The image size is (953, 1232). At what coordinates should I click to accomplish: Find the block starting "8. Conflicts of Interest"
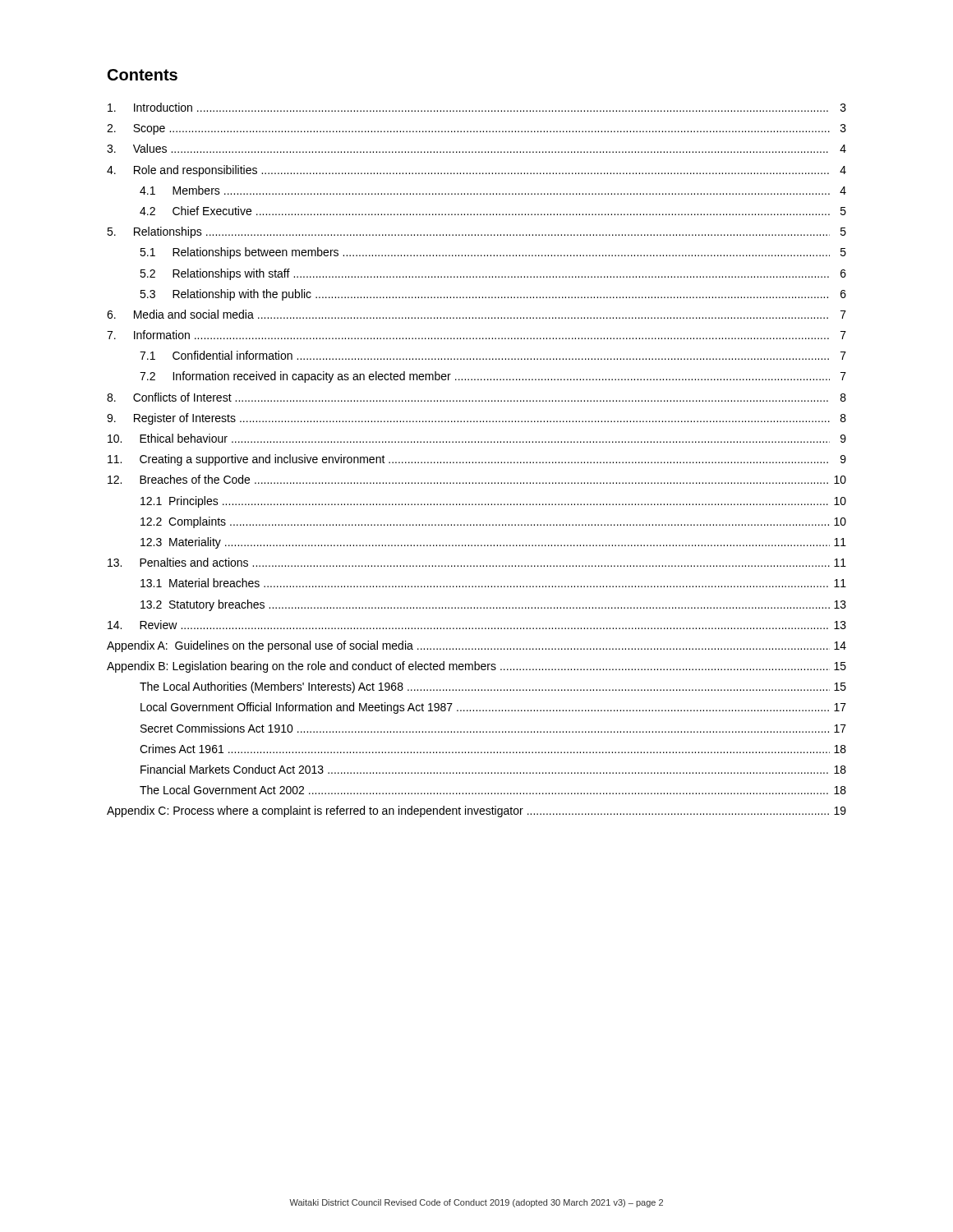click(x=476, y=398)
